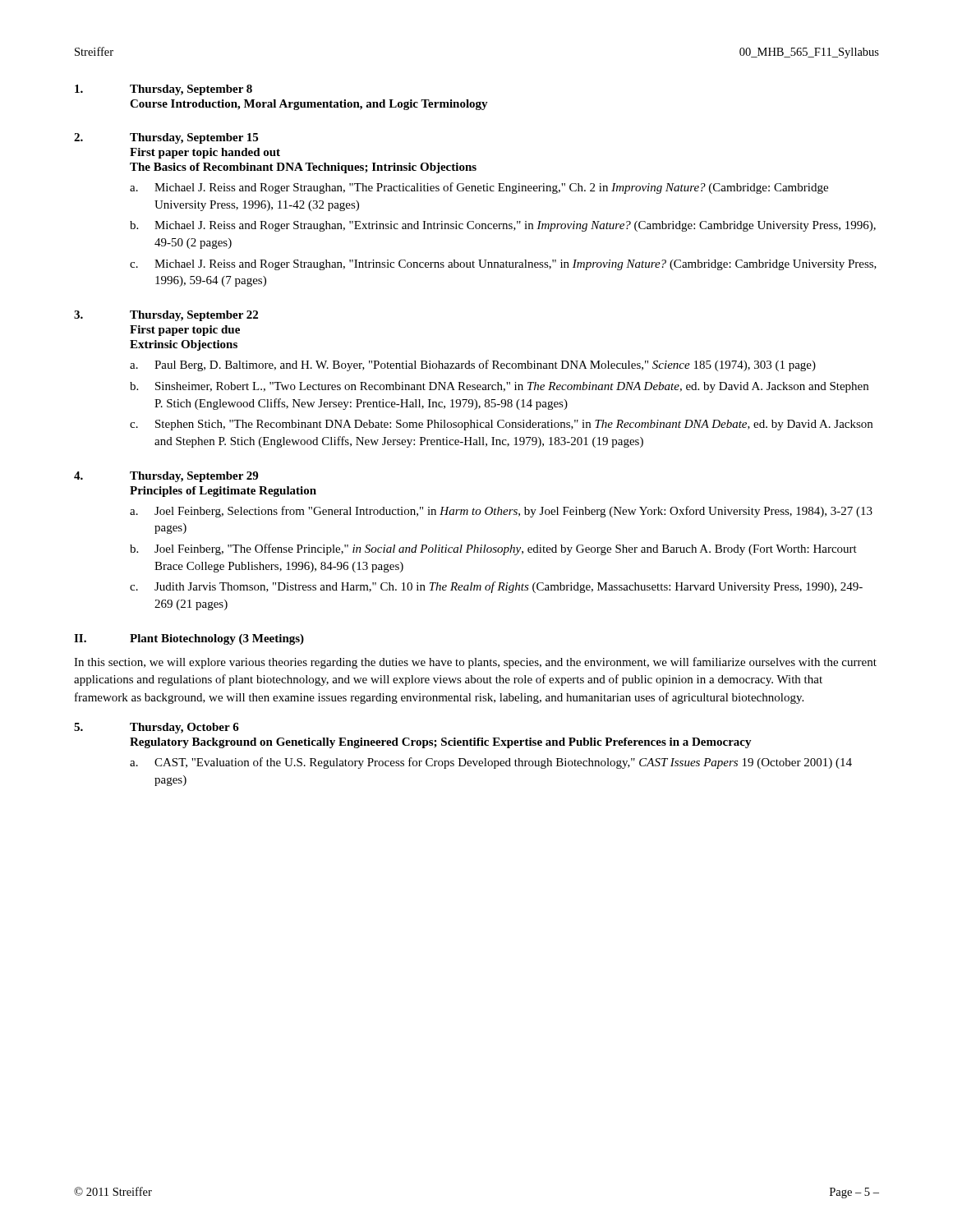Point to the block beginning "5. Thursday, October 6"
The image size is (953, 1232).
coord(476,756)
